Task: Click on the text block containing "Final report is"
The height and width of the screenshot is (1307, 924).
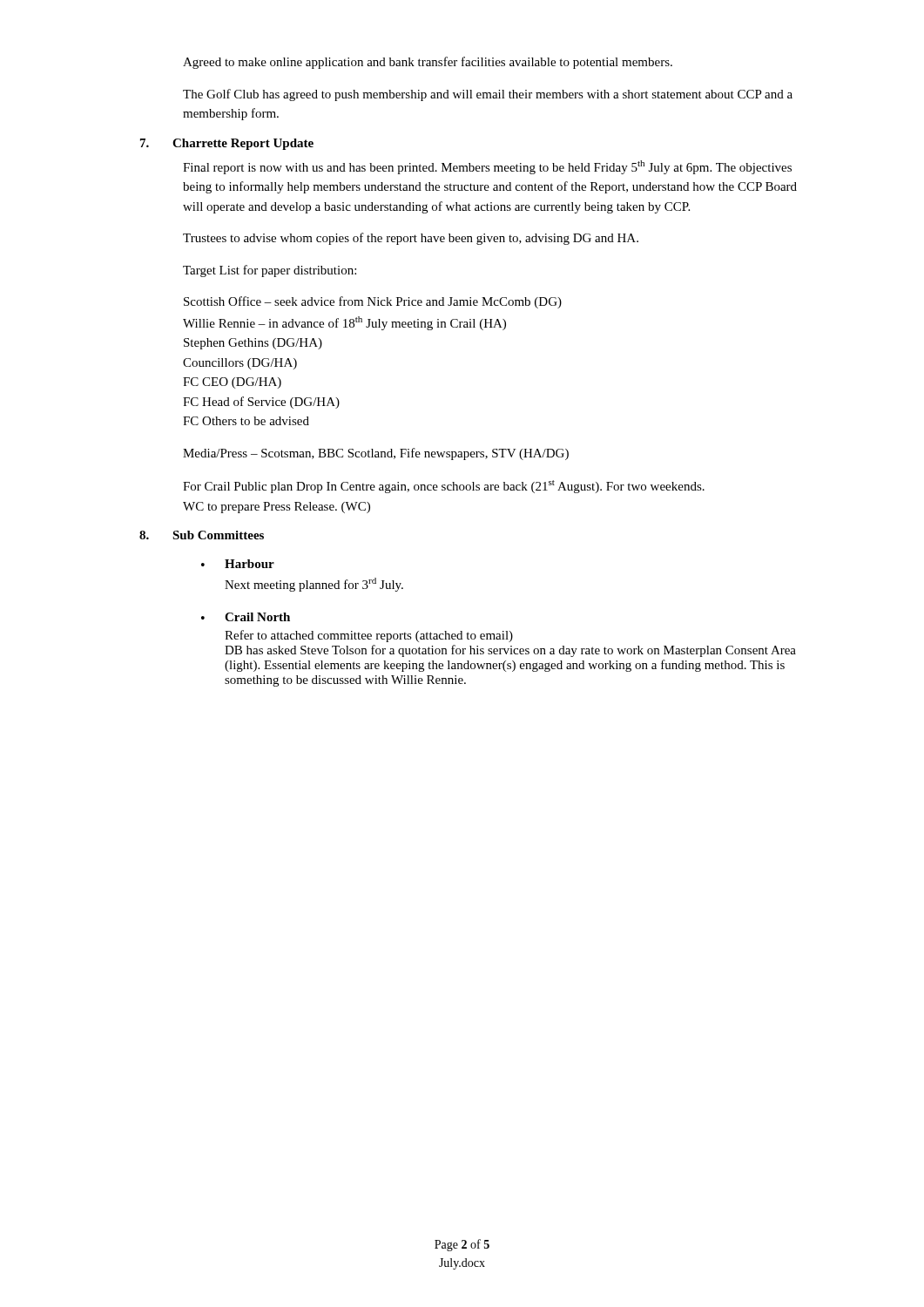Action: pos(501,336)
